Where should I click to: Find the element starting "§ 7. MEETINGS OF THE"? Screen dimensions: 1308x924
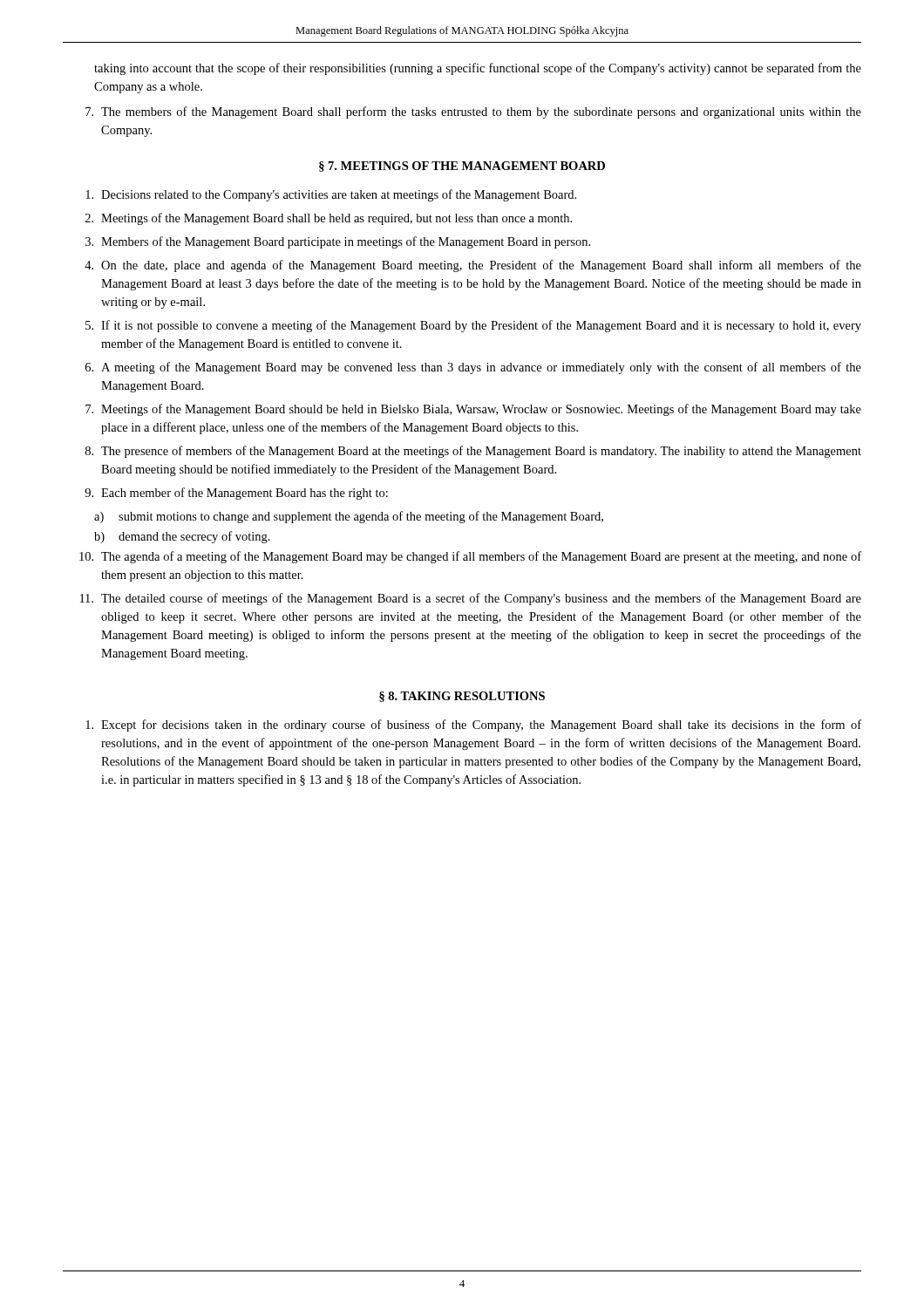(462, 166)
